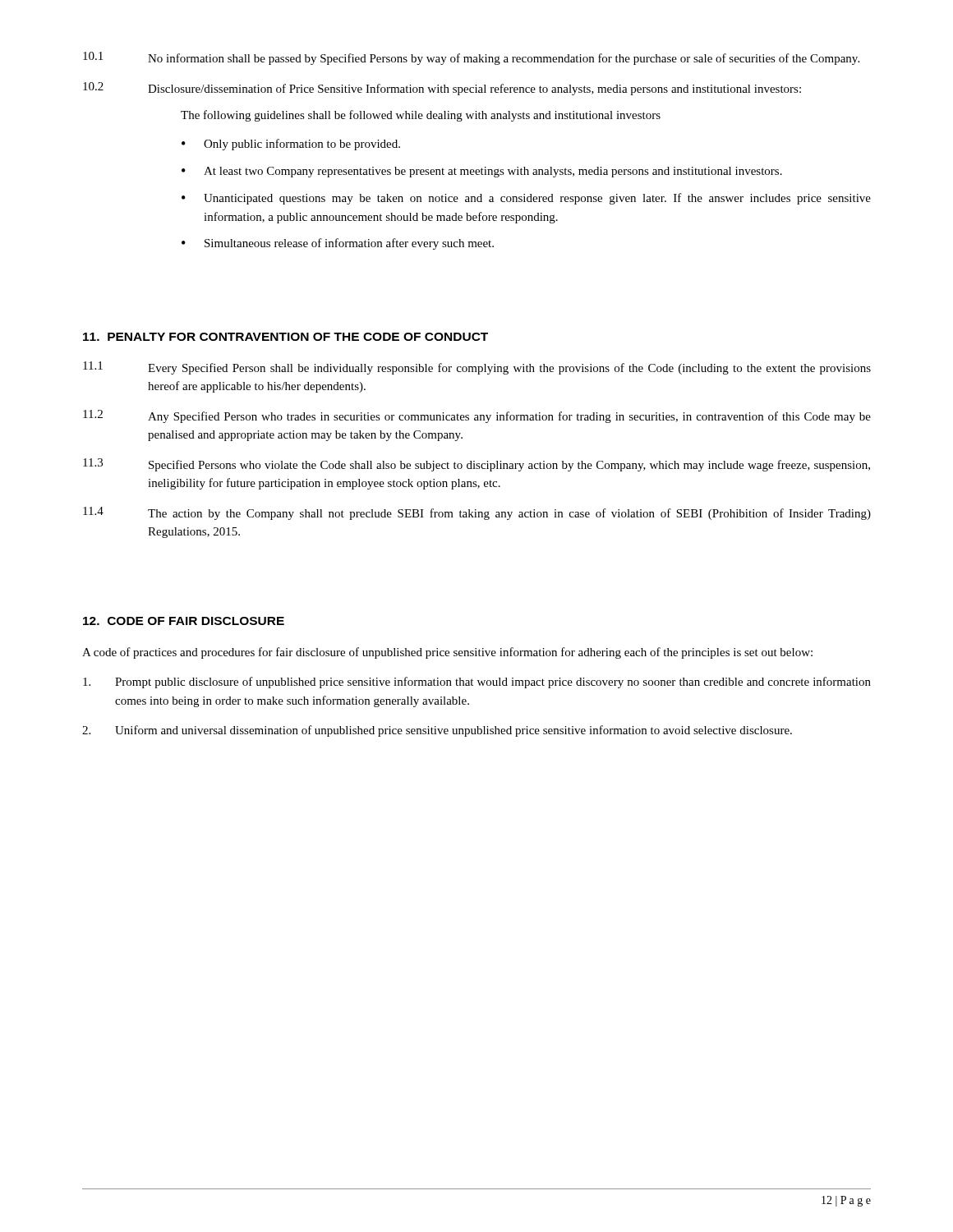Image resolution: width=953 pixels, height=1232 pixels.
Task: Navigate to the text starting "11.4 The action by"
Action: (476, 522)
